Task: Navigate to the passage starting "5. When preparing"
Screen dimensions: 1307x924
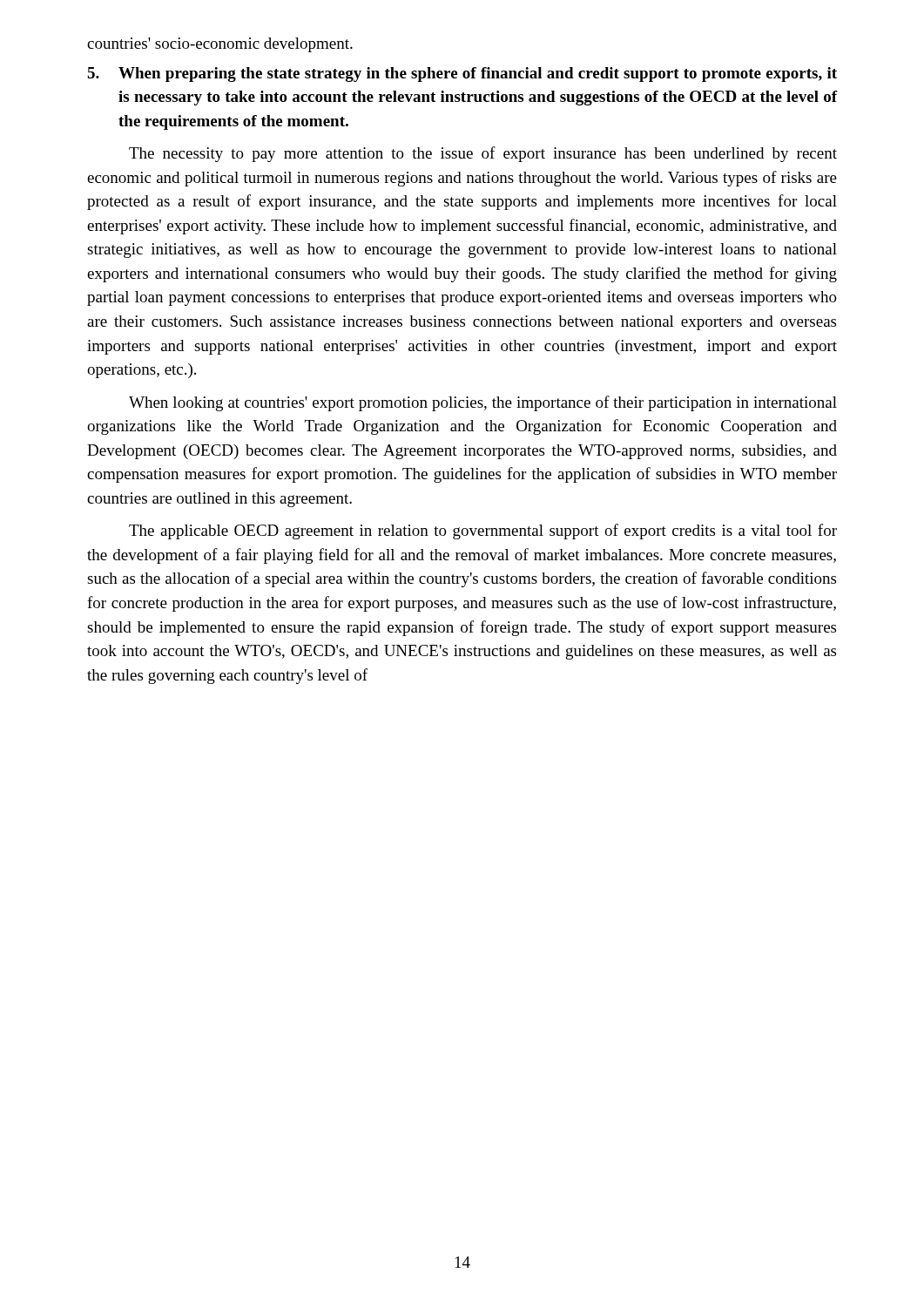Action: pyautogui.click(x=462, y=97)
